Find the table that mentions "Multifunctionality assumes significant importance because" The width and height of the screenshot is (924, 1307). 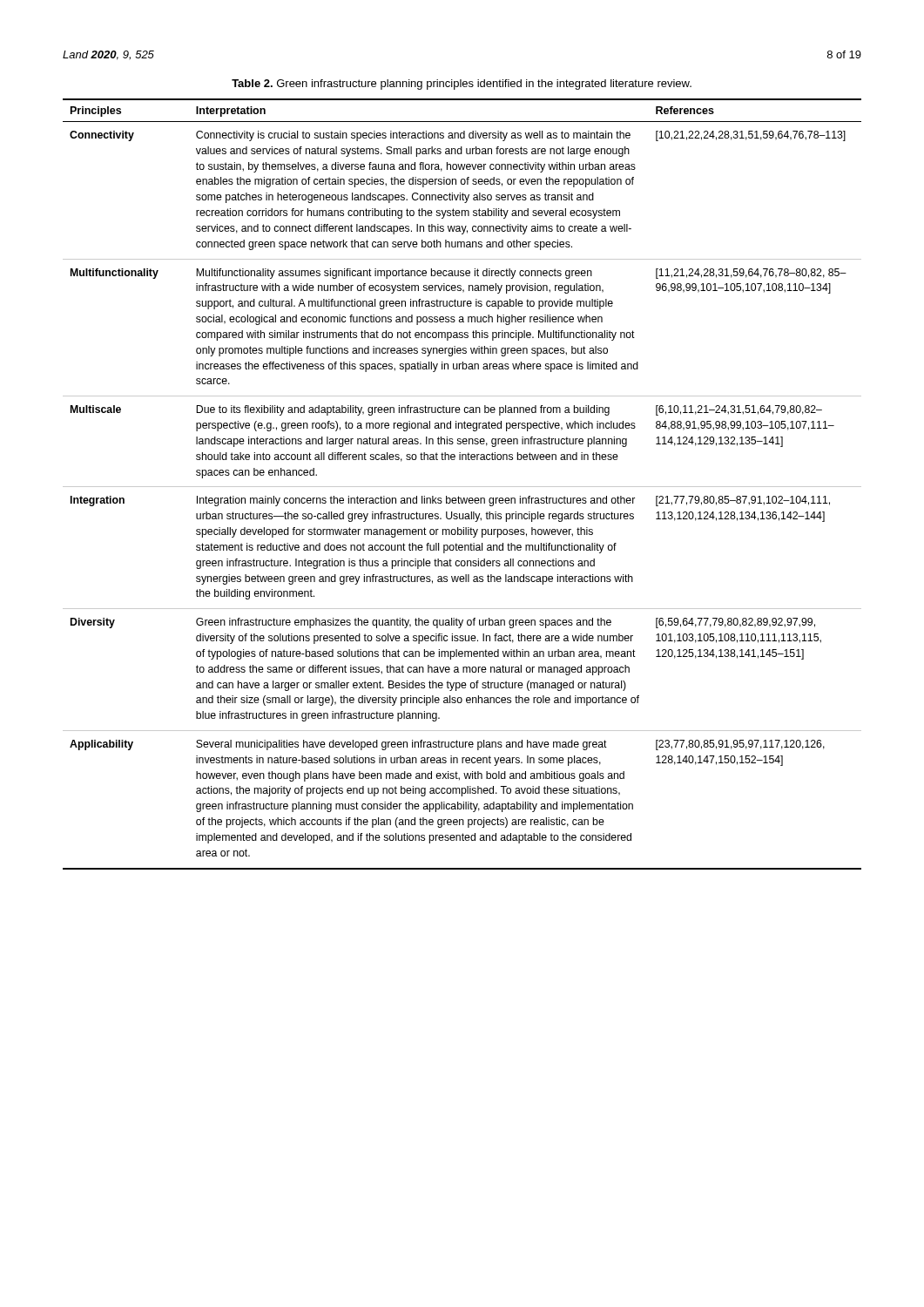coord(462,484)
